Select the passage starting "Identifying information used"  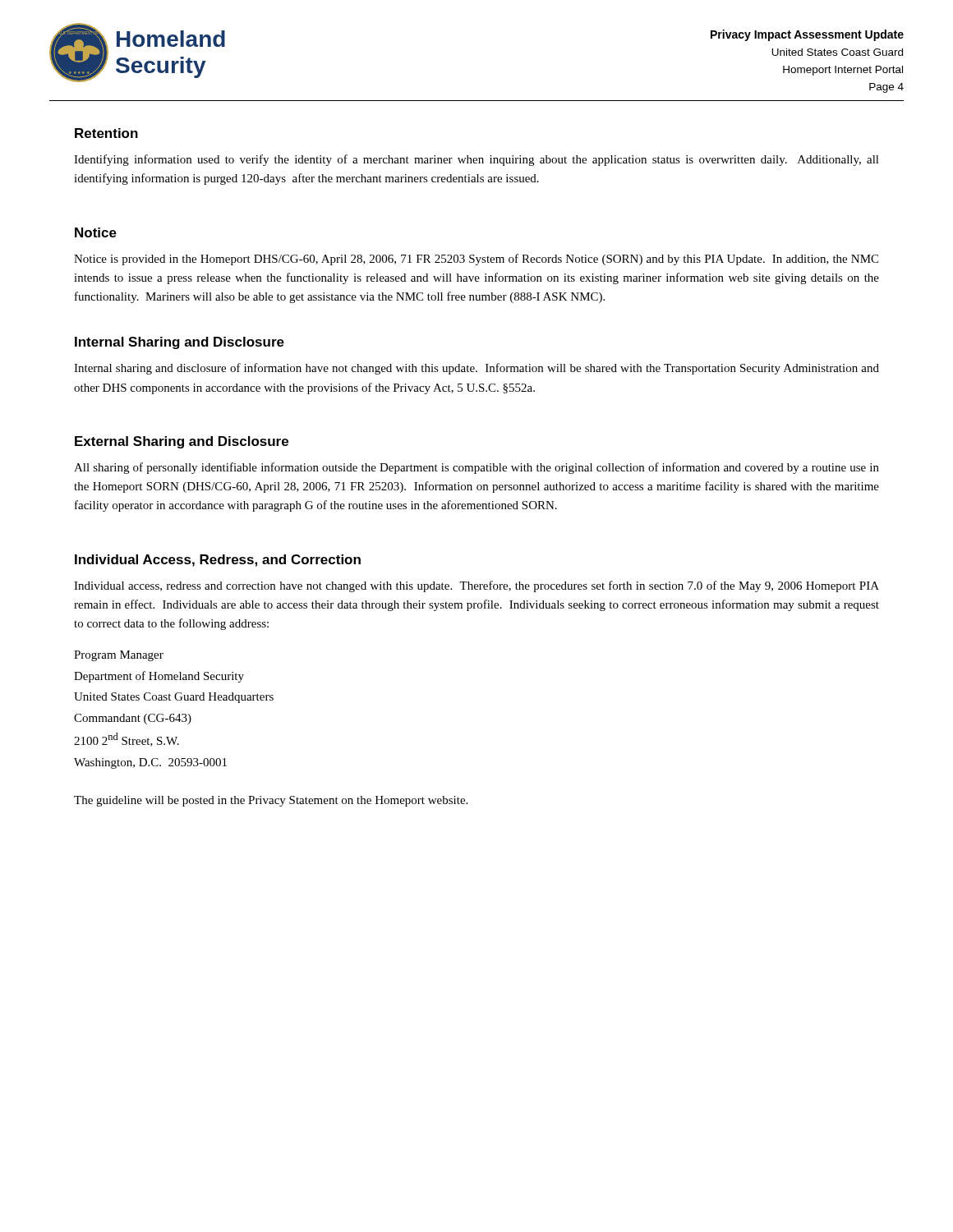pyautogui.click(x=476, y=169)
